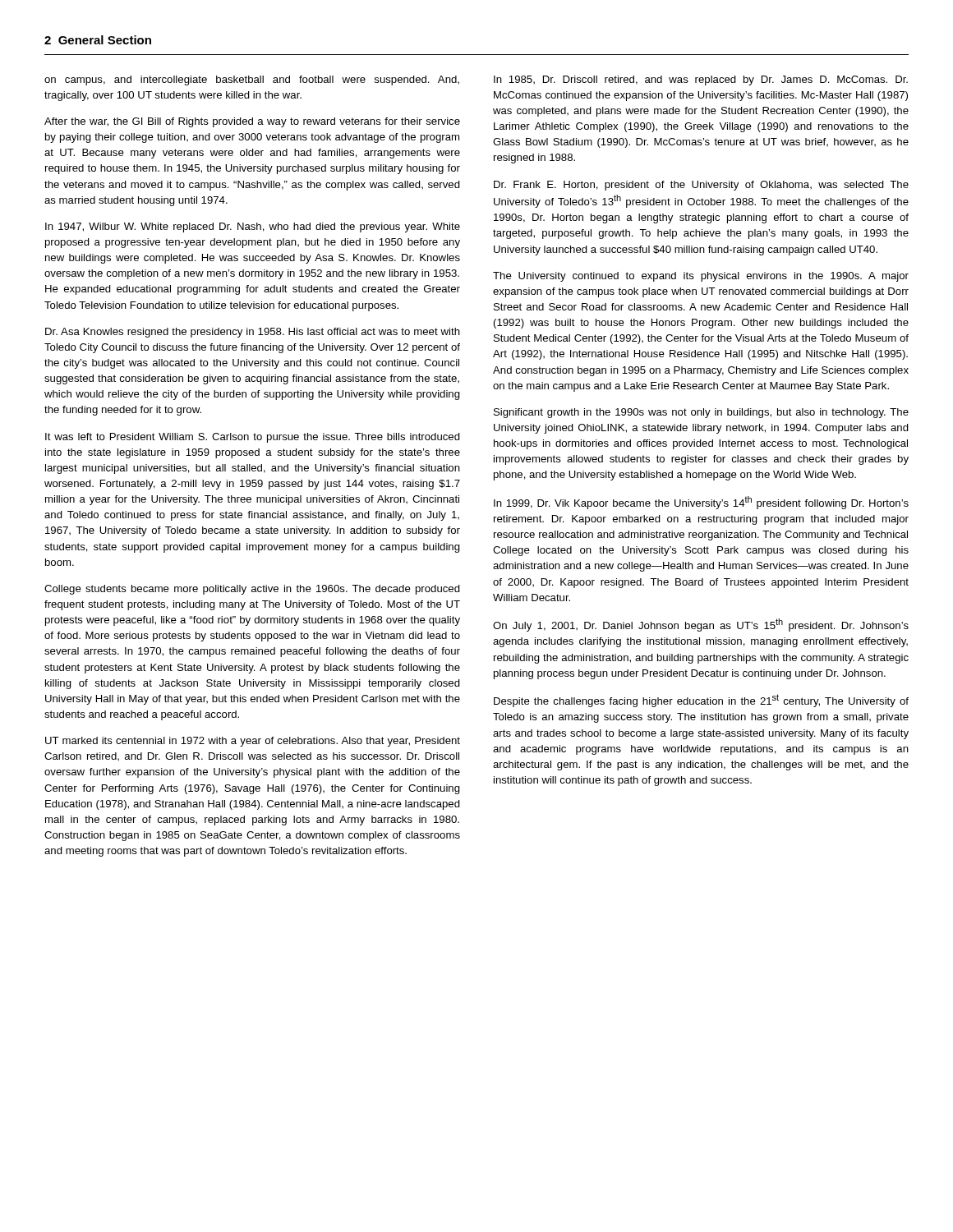The height and width of the screenshot is (1232, 953).
Task: Locate the block starting "College students became more politically"
Action: click(252, 651)
